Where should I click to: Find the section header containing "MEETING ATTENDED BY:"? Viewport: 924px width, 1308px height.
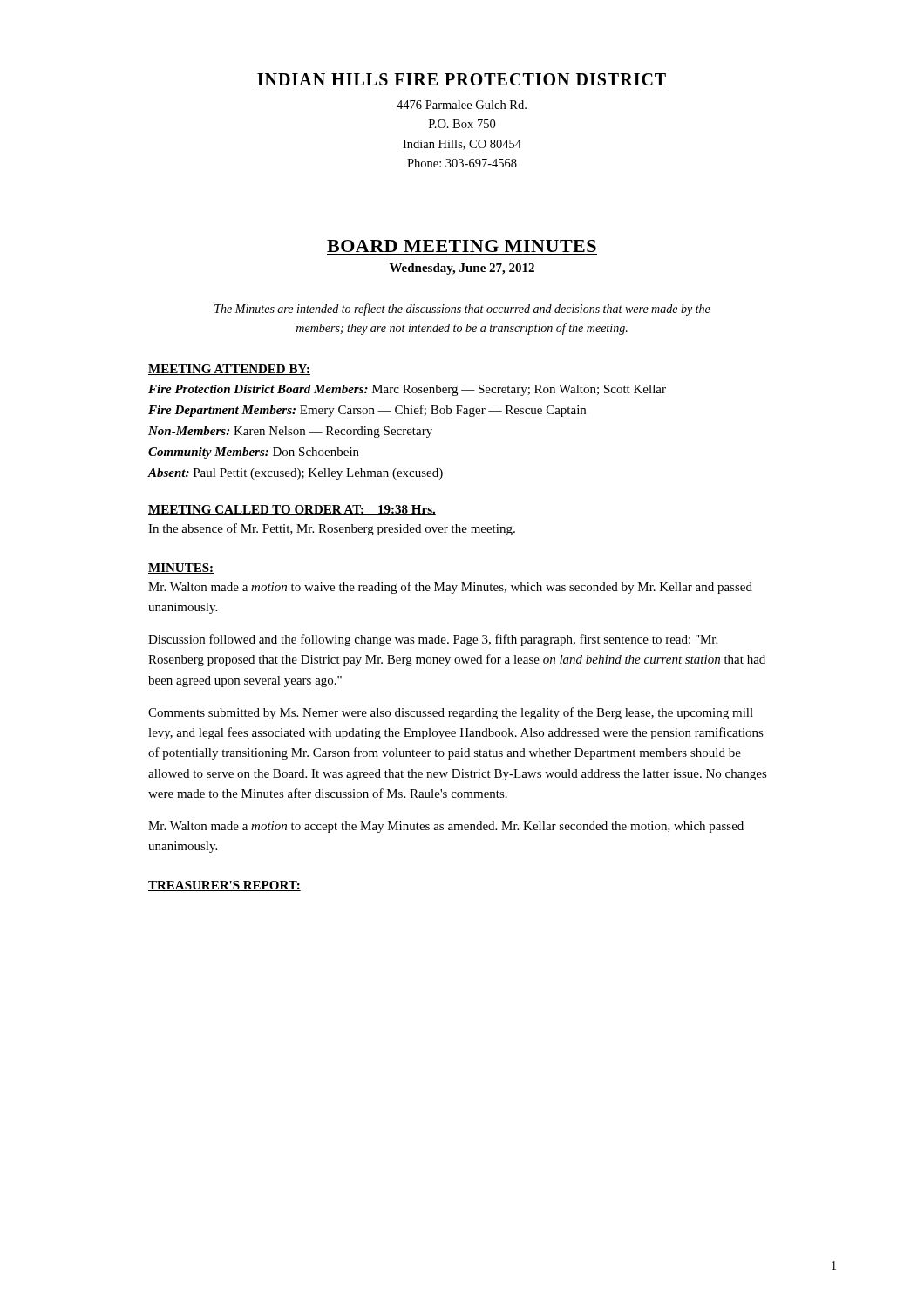pyautogui.click(x=229, y=369)
